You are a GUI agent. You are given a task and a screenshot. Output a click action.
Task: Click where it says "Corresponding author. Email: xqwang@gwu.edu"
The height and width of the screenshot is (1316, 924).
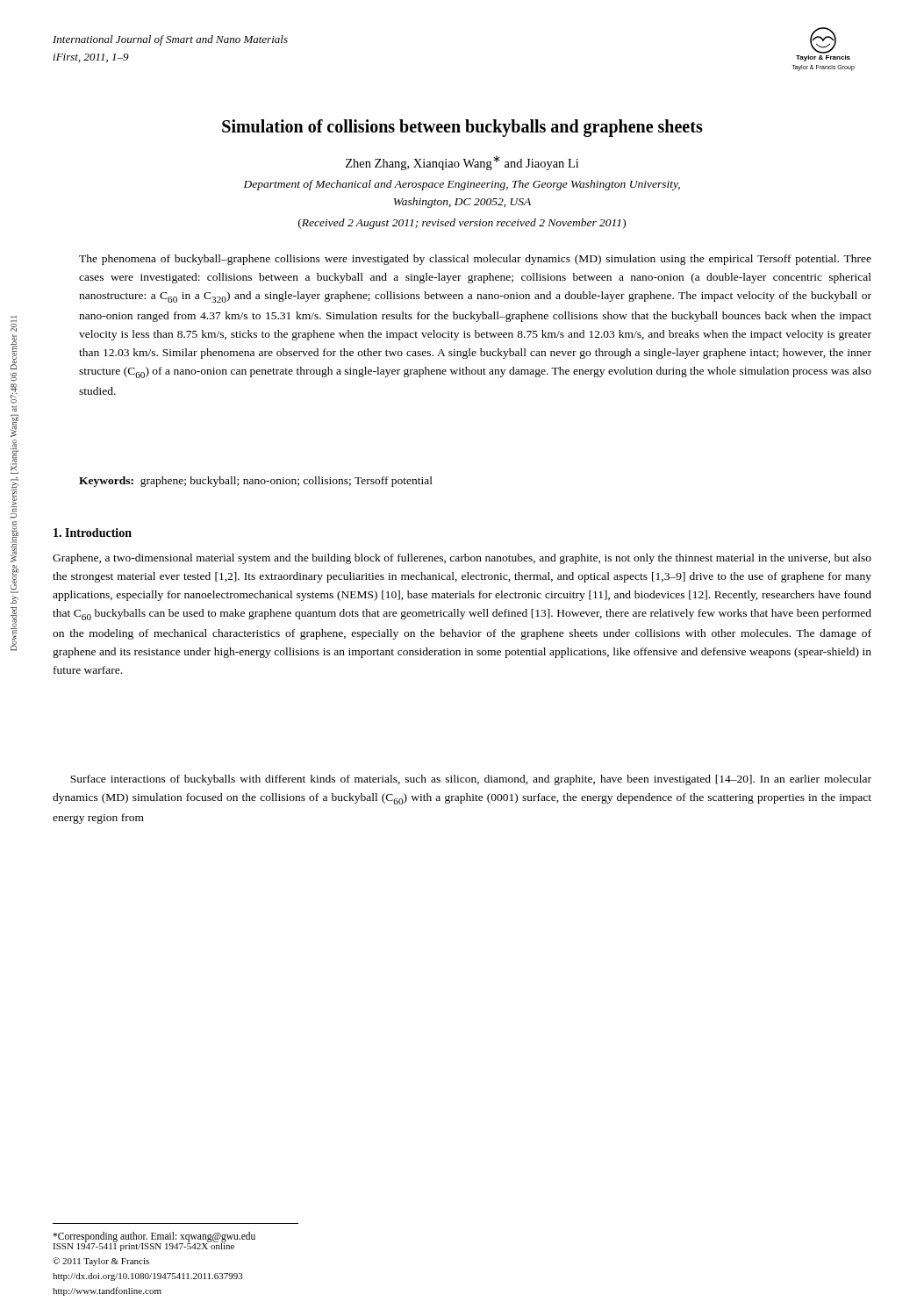[x=154, y=1236]
